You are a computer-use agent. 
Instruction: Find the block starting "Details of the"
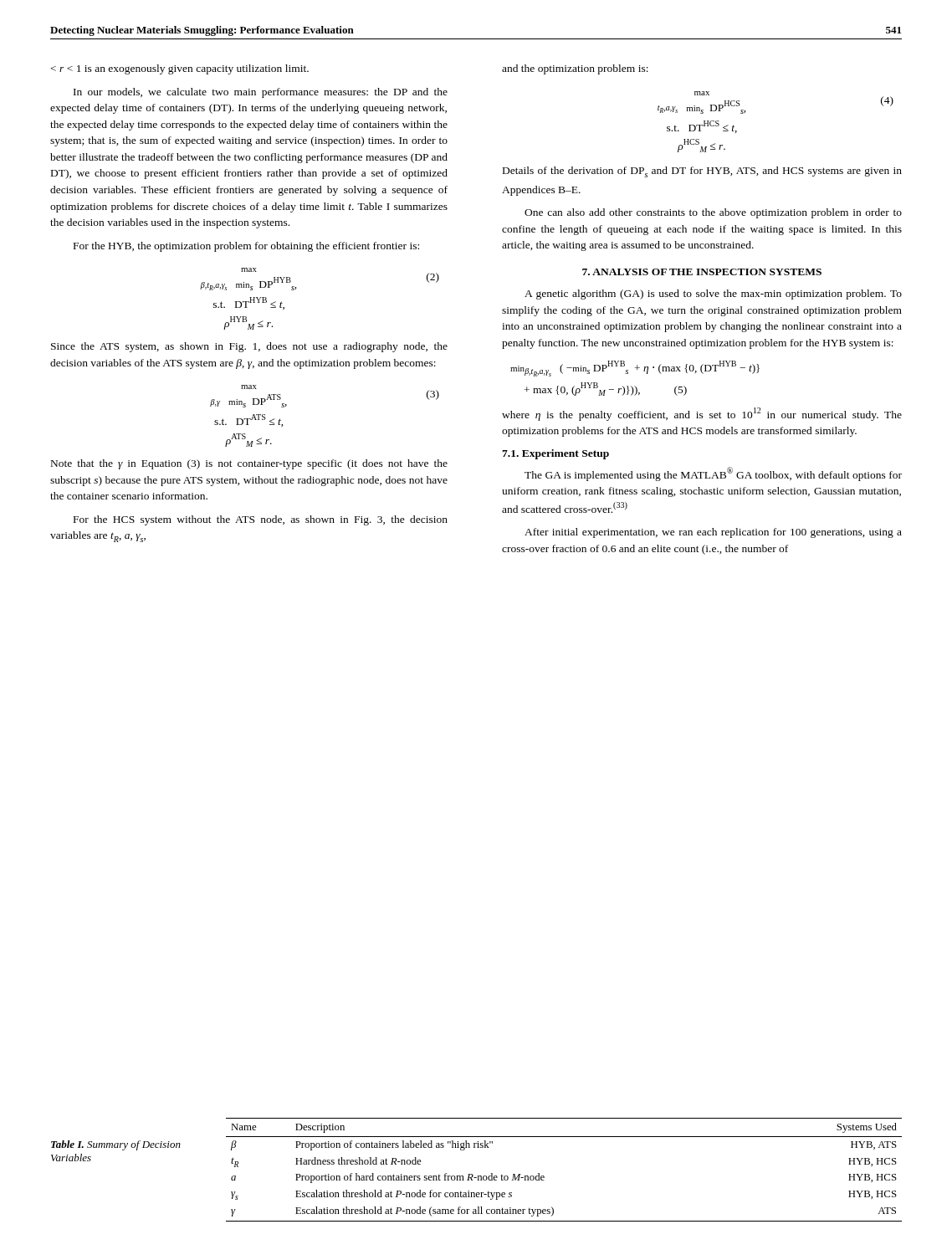(x=702, y=208)
